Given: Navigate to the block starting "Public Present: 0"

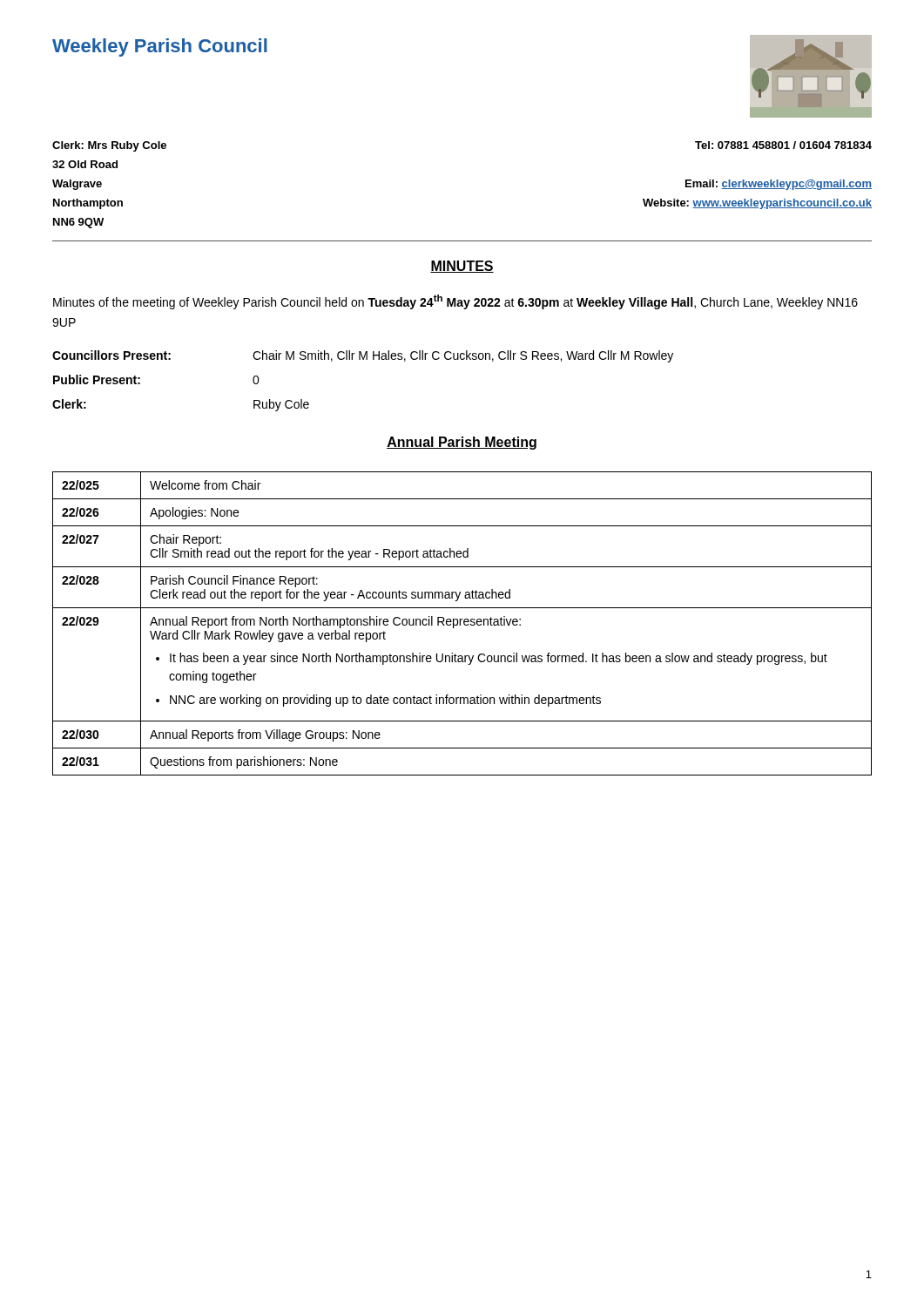Looking at the screenshot, I should [x=96, y=380].
